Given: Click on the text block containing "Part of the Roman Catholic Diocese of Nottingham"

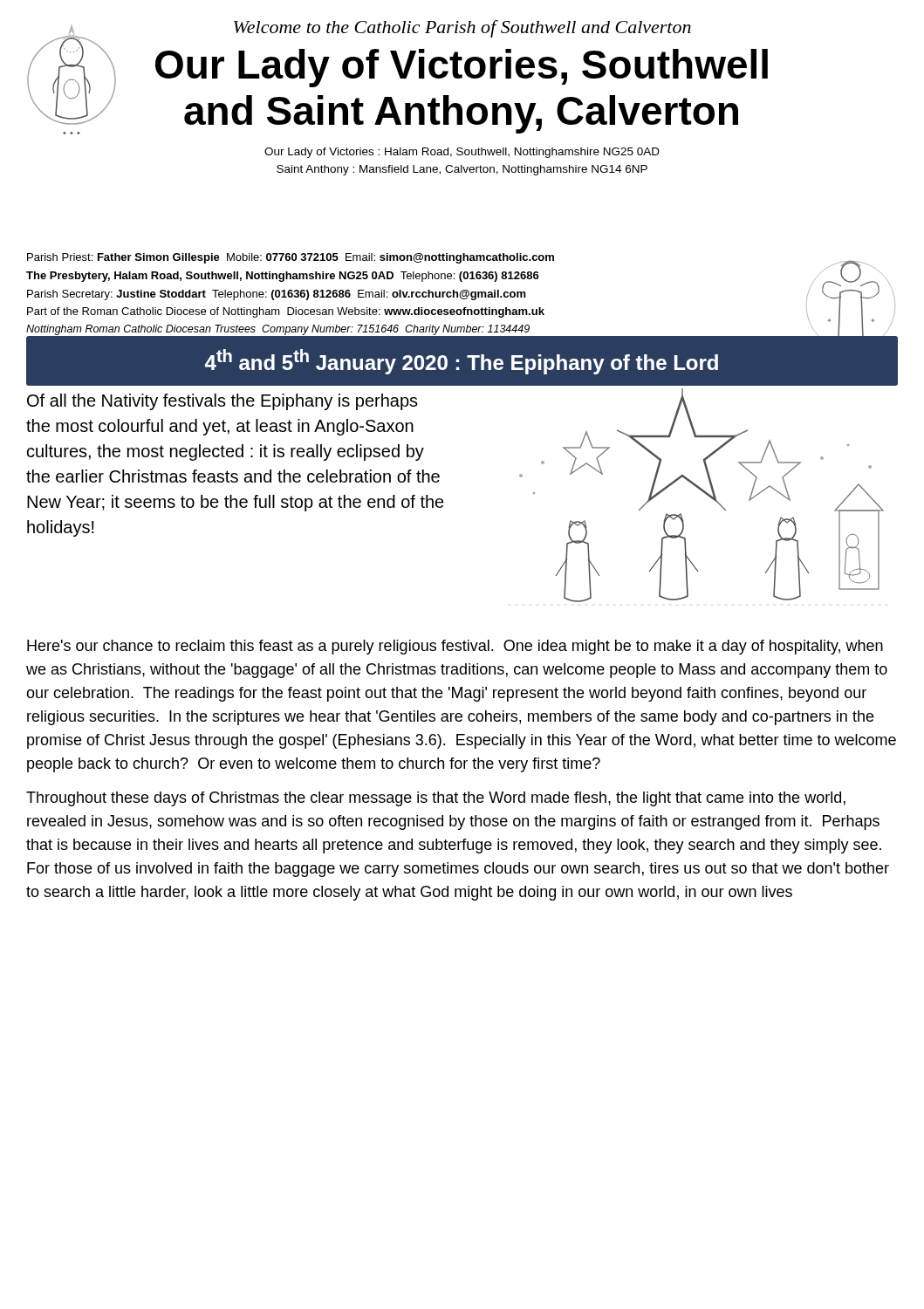Looking at the screenshot, I should [x=285, y=311].
